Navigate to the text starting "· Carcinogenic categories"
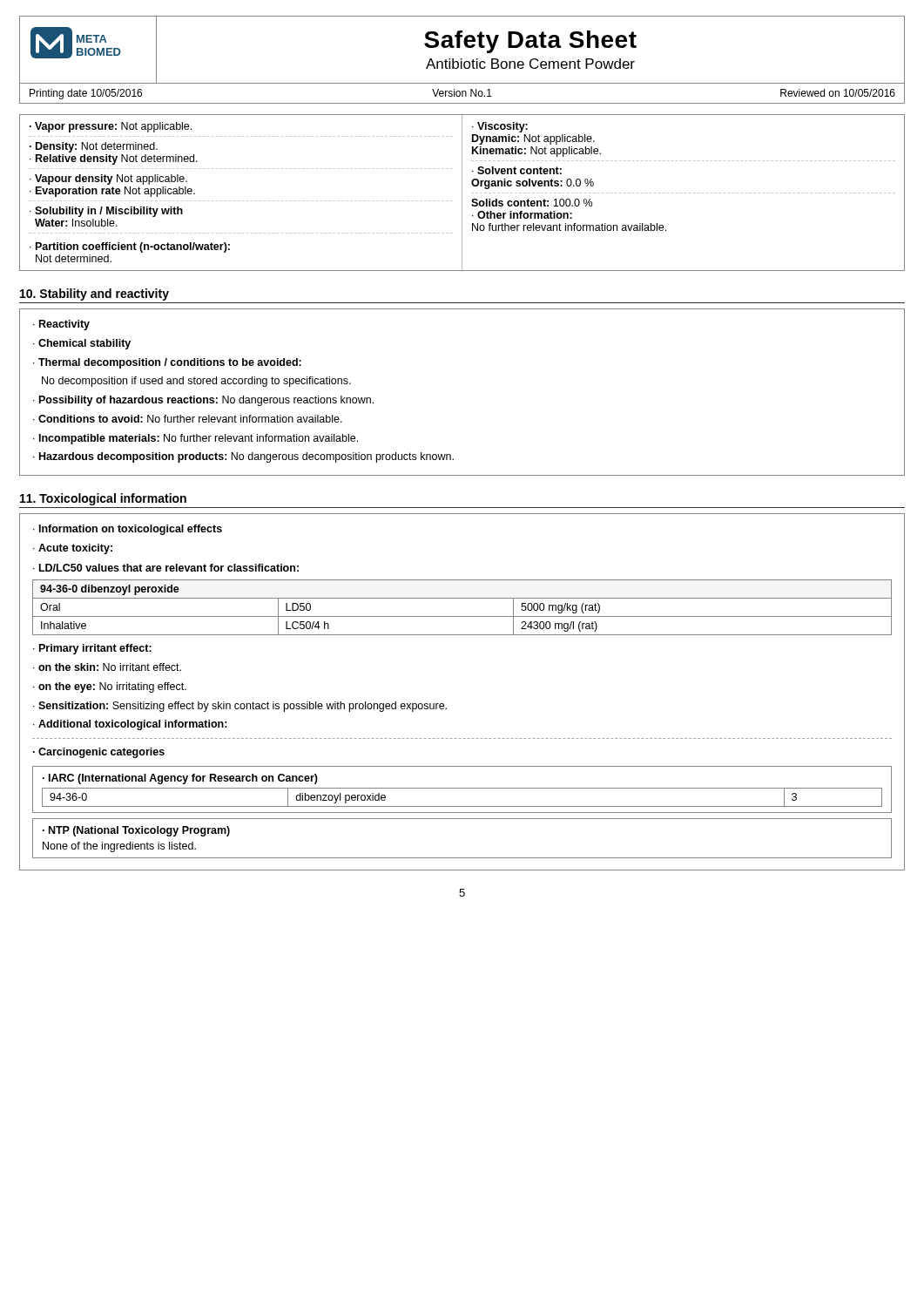This screenshot has height=1307, width=924. pos(98,752)
